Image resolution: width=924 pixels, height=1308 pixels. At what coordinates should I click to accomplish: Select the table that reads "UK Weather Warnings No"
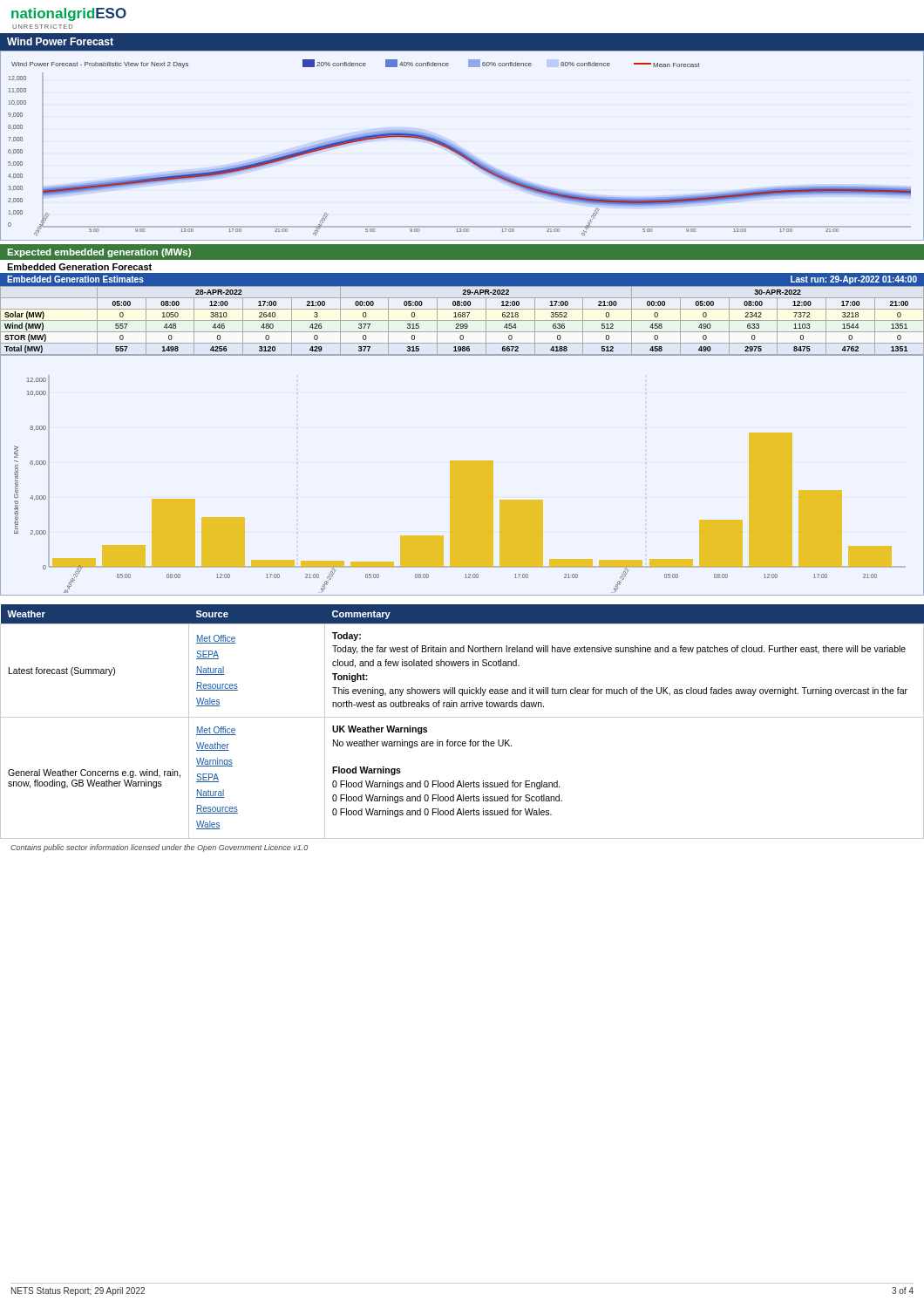pyautogui.click(x=462, y=722)
